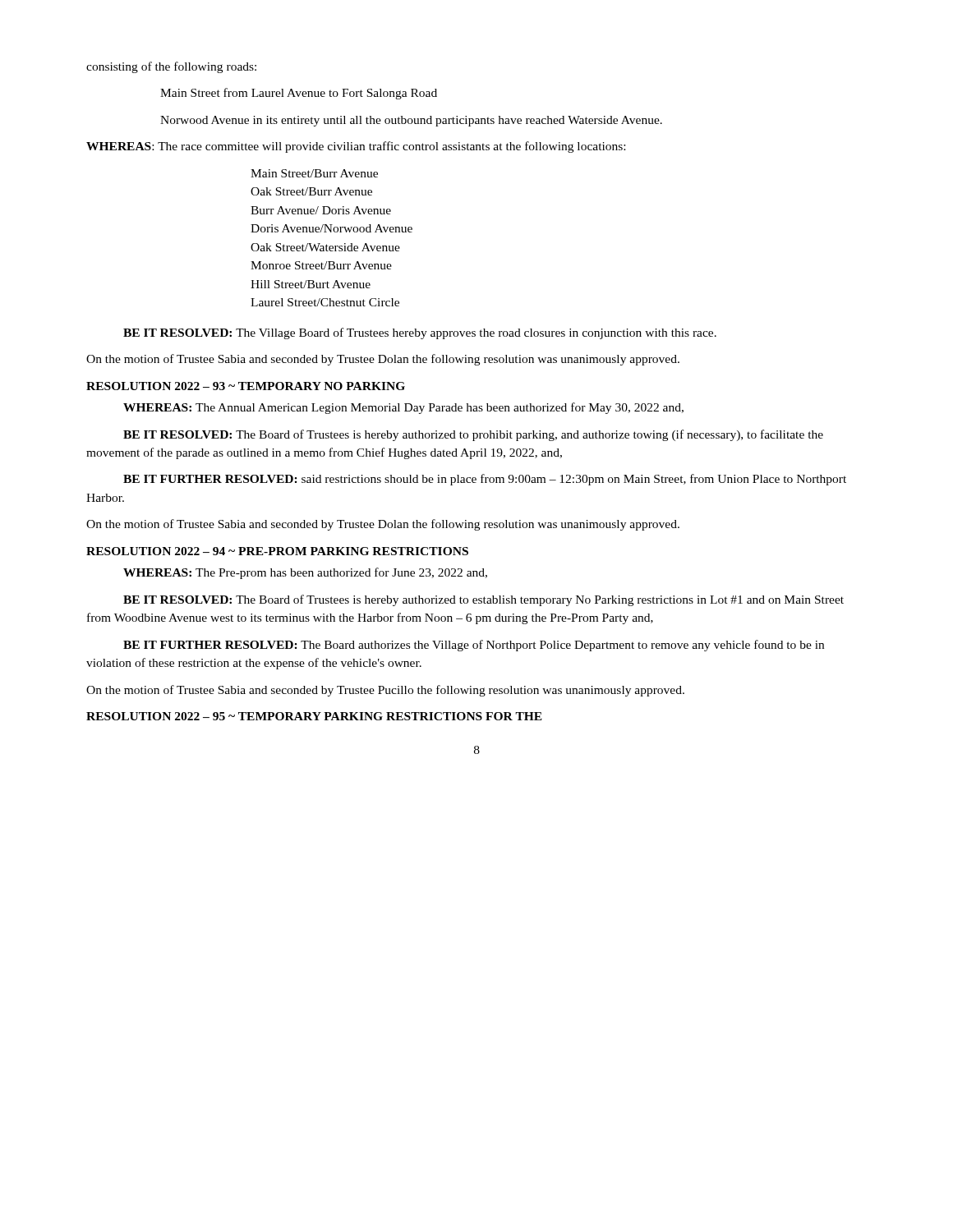953x1232 pixels.
Task: Find "Laurel Street/Chestnut Circle" on this page
Action: [x=325, y=302]
